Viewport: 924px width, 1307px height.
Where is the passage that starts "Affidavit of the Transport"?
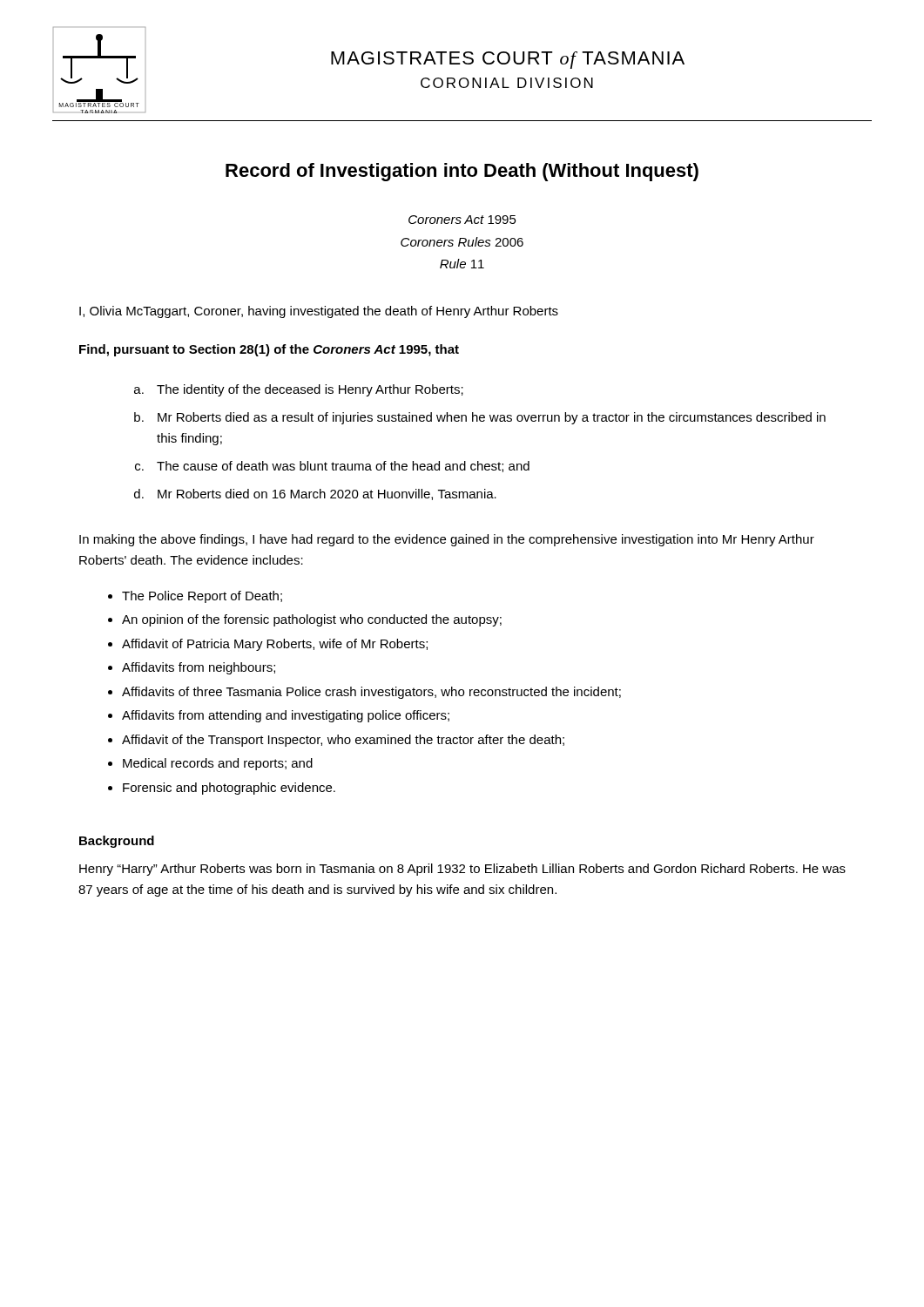pyautogui.click(x=344, y=739)
